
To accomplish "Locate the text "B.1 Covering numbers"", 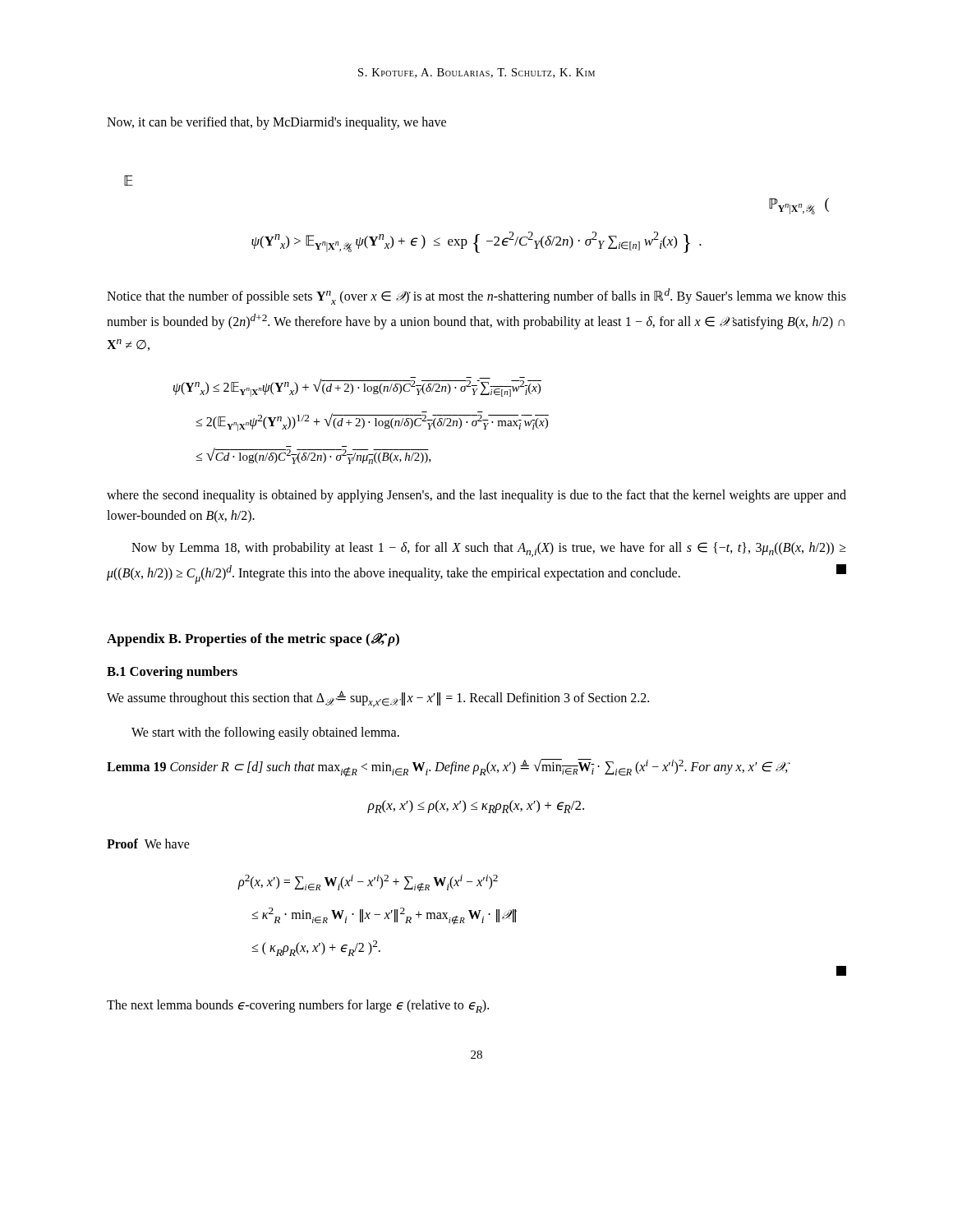I will tap(172, 671).
